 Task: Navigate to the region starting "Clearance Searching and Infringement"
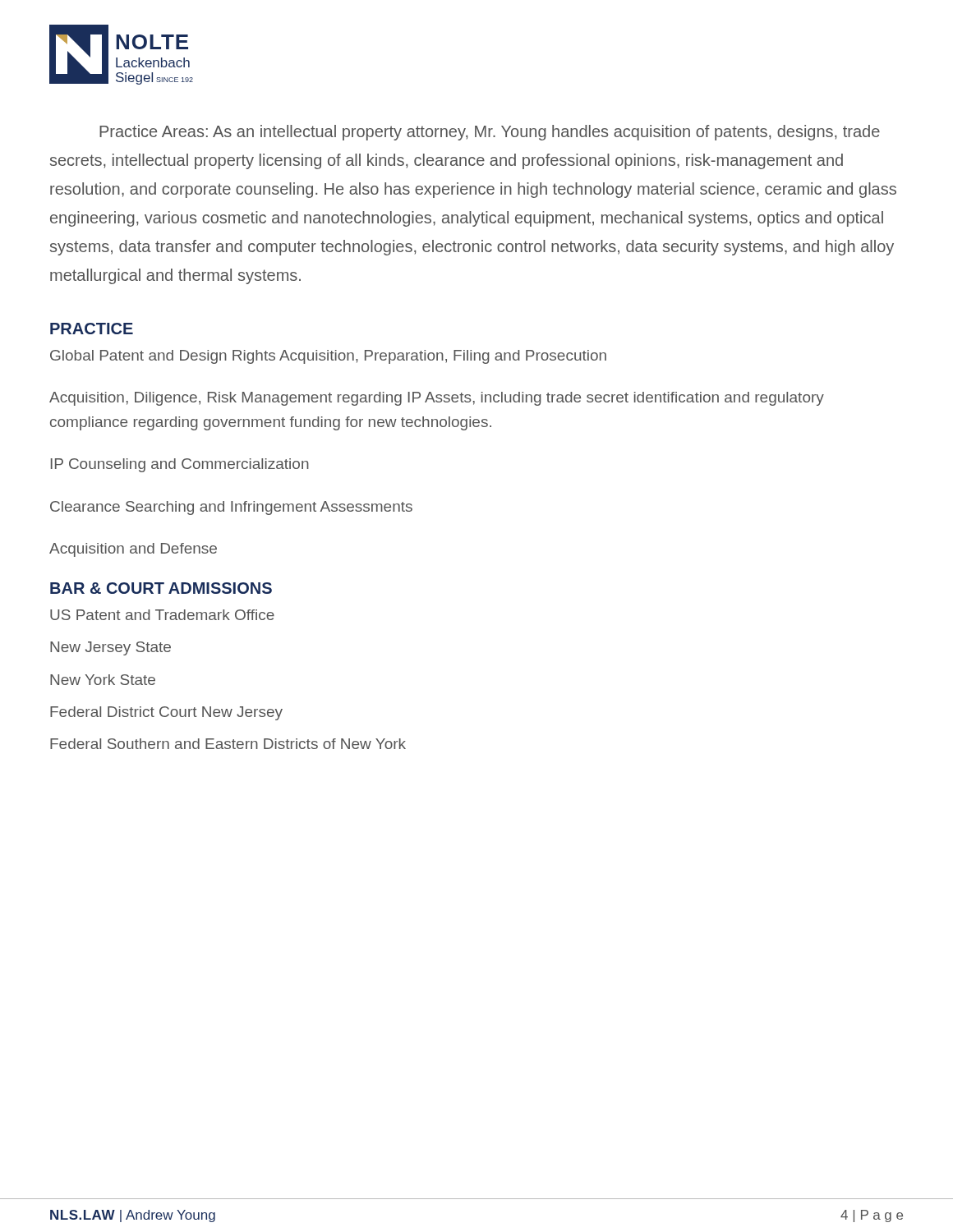231,506
